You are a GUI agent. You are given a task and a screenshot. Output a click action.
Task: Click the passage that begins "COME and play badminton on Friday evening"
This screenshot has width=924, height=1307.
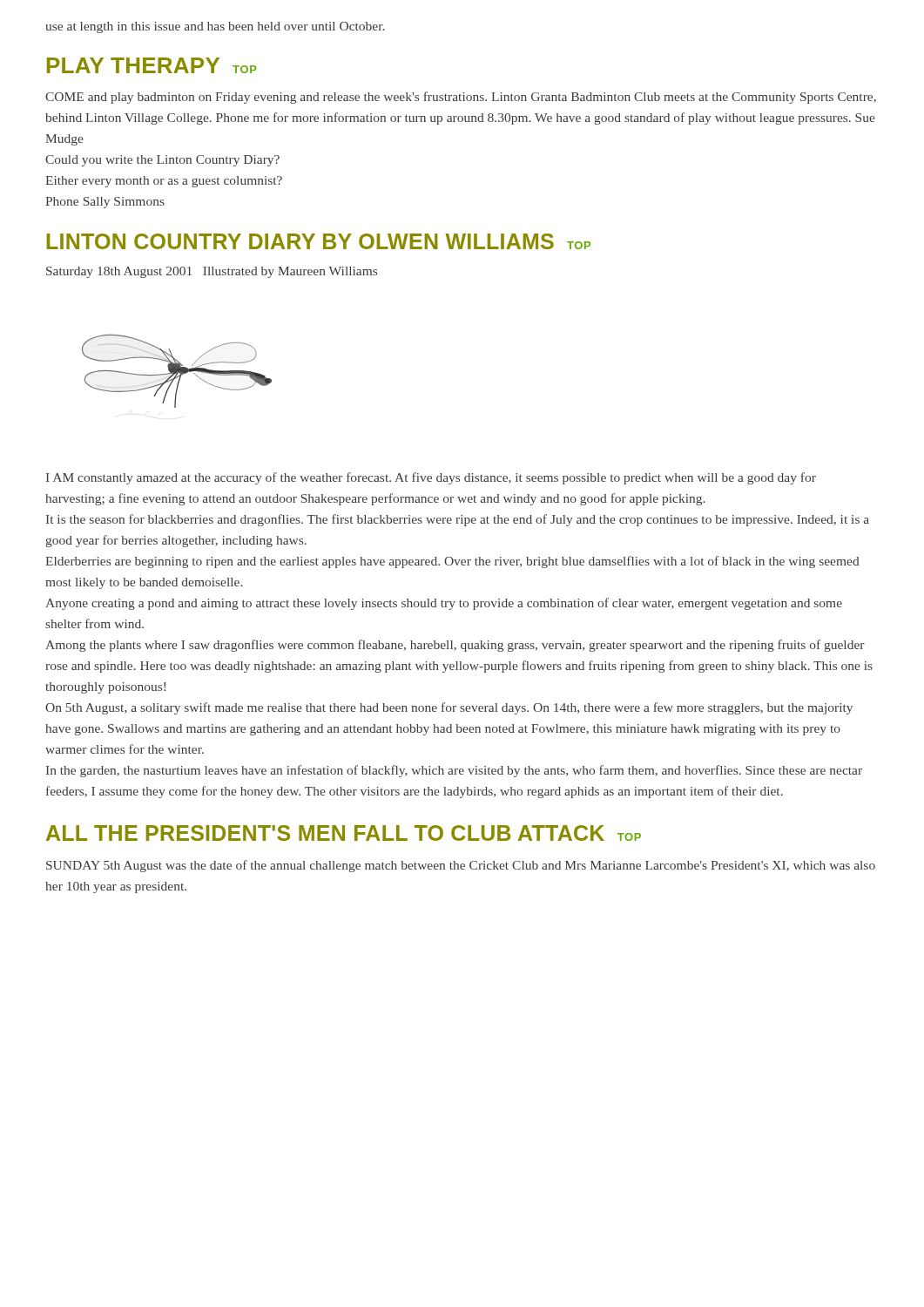[461, 98]
